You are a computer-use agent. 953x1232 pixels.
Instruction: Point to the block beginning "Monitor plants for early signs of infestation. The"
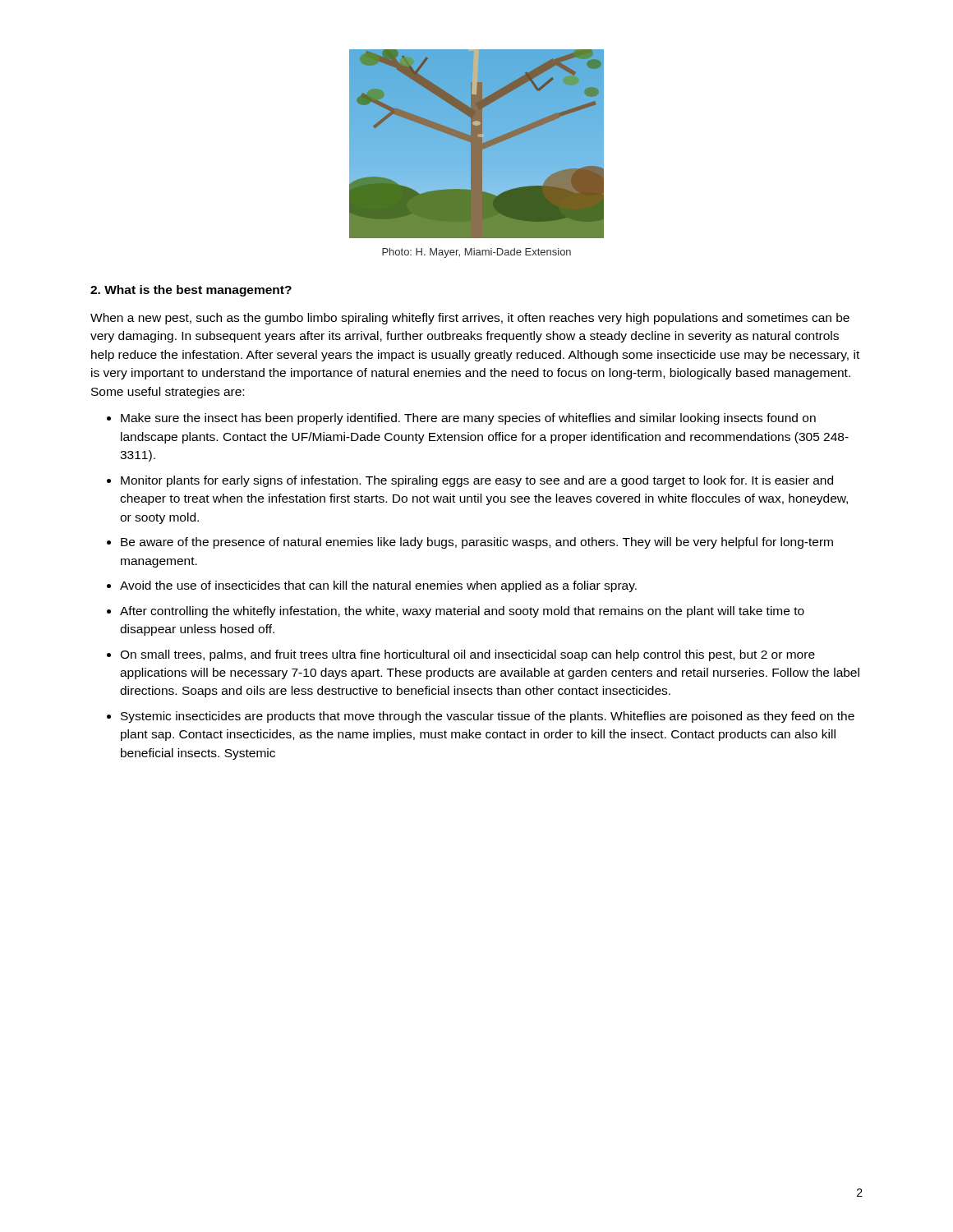coord(491,499)
